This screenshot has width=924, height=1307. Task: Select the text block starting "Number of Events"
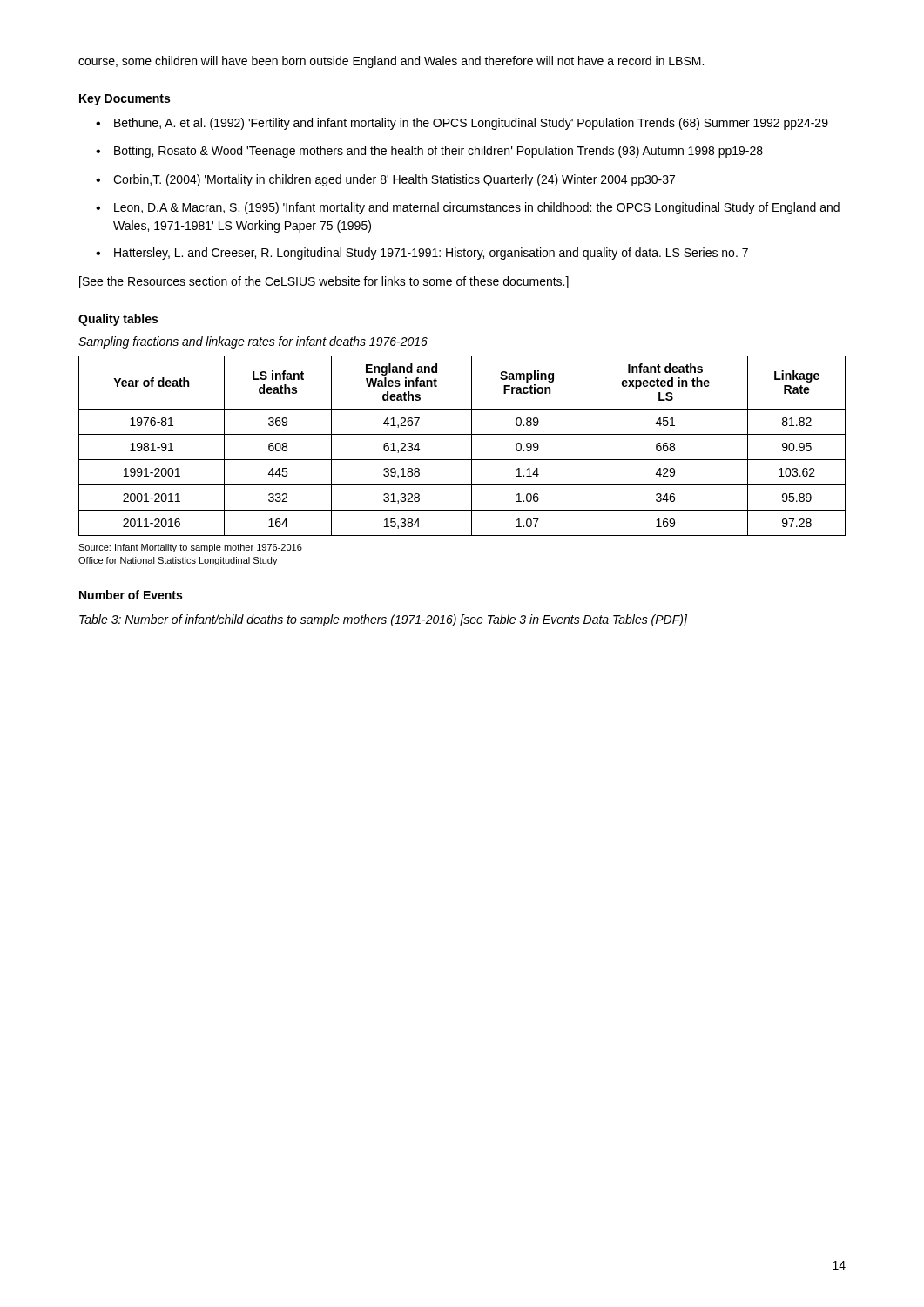point(131,595)
